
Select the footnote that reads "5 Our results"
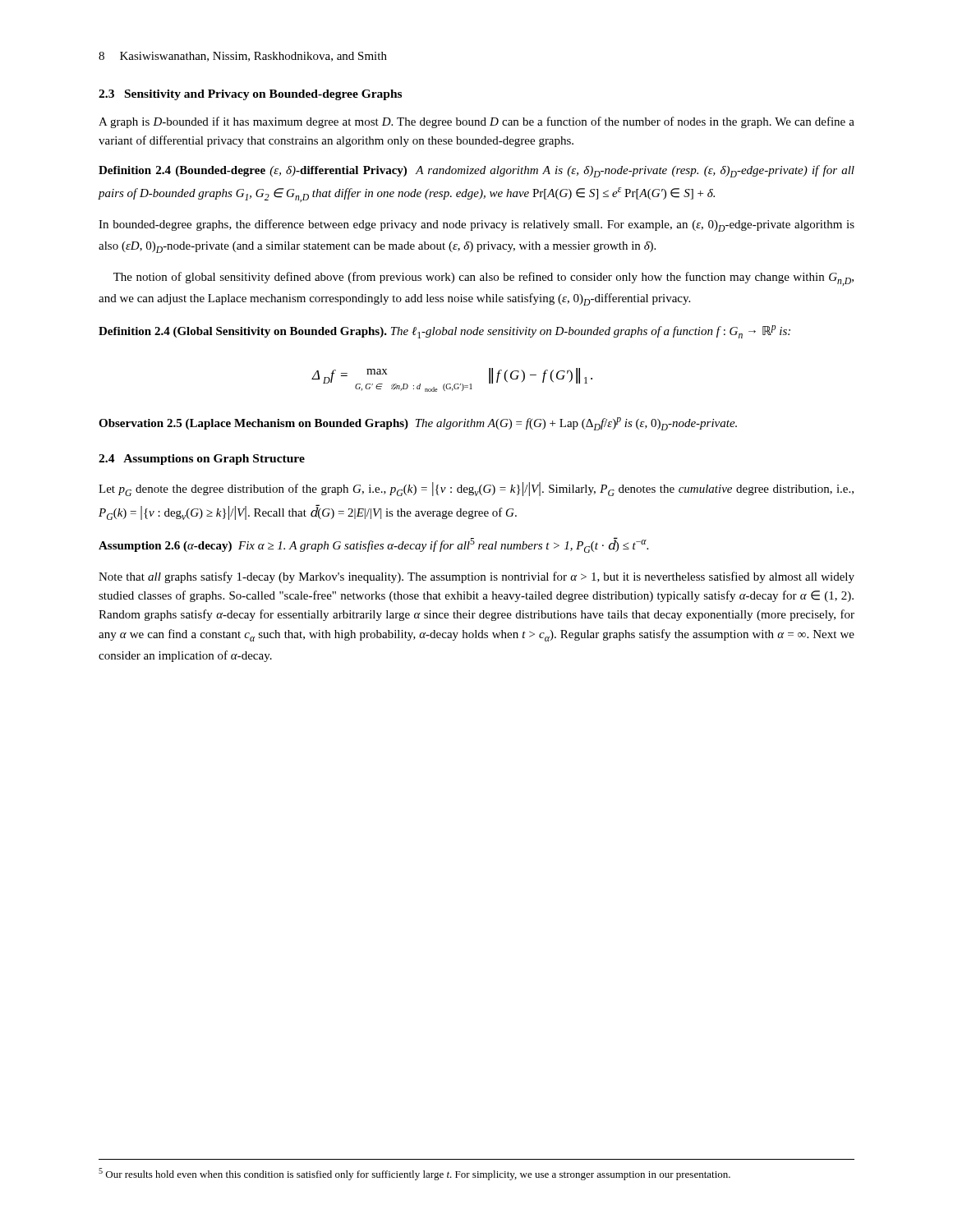click(415, 1174)
